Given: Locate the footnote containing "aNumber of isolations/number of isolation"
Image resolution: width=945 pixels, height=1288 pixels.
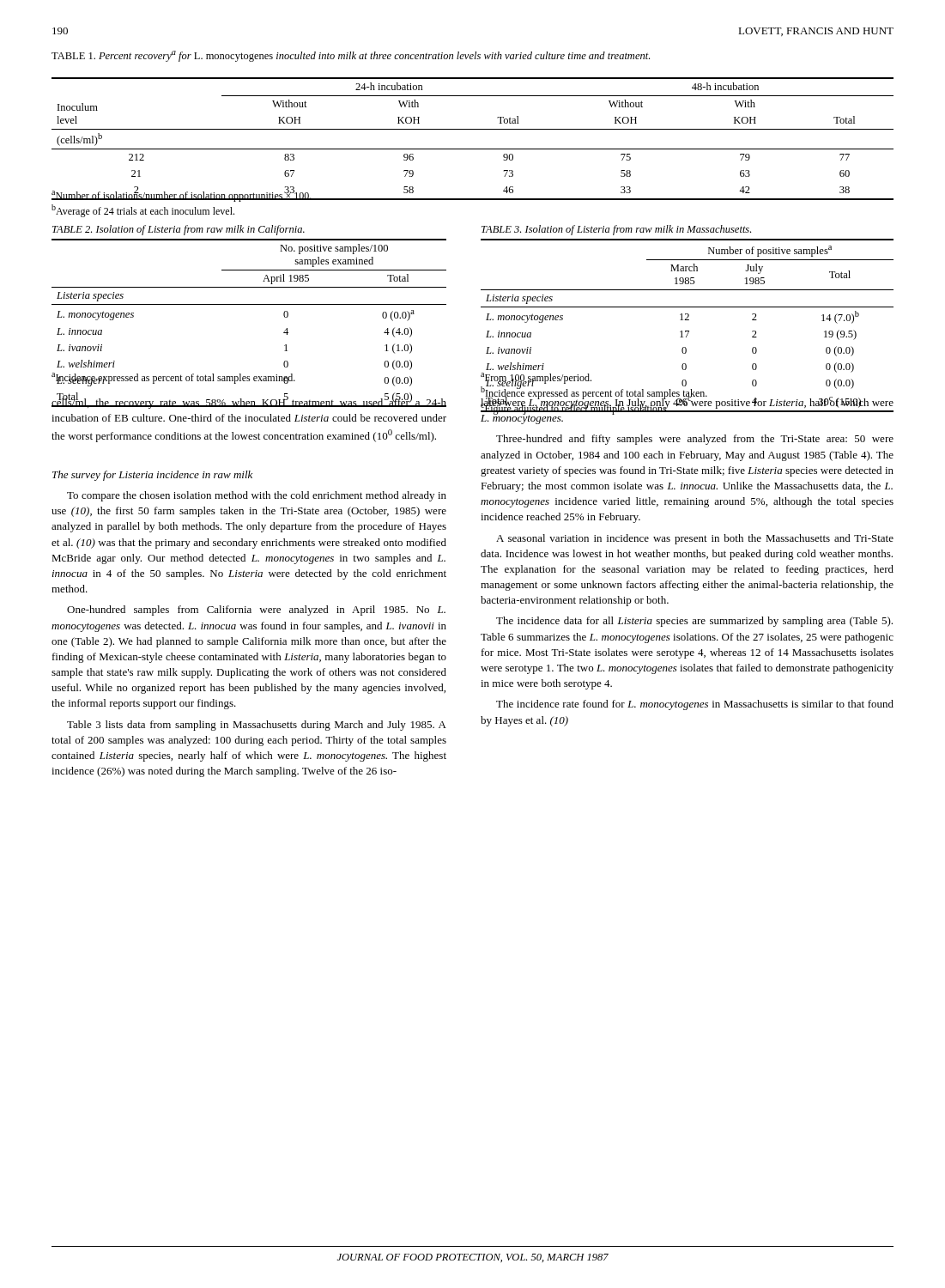Looking at the screenshot, I should coord(182,202).
